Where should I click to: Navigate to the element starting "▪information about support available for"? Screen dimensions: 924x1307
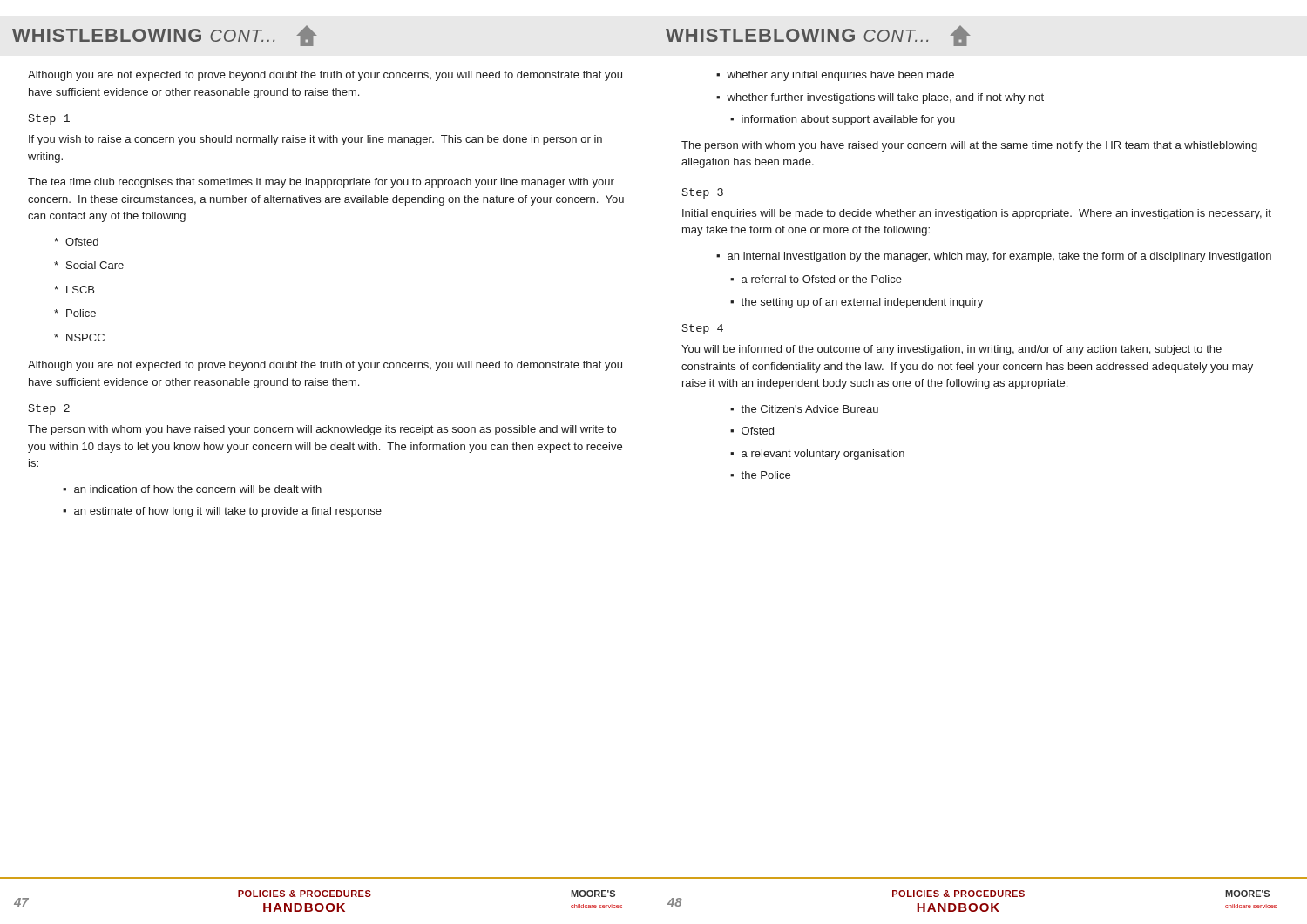843,119
